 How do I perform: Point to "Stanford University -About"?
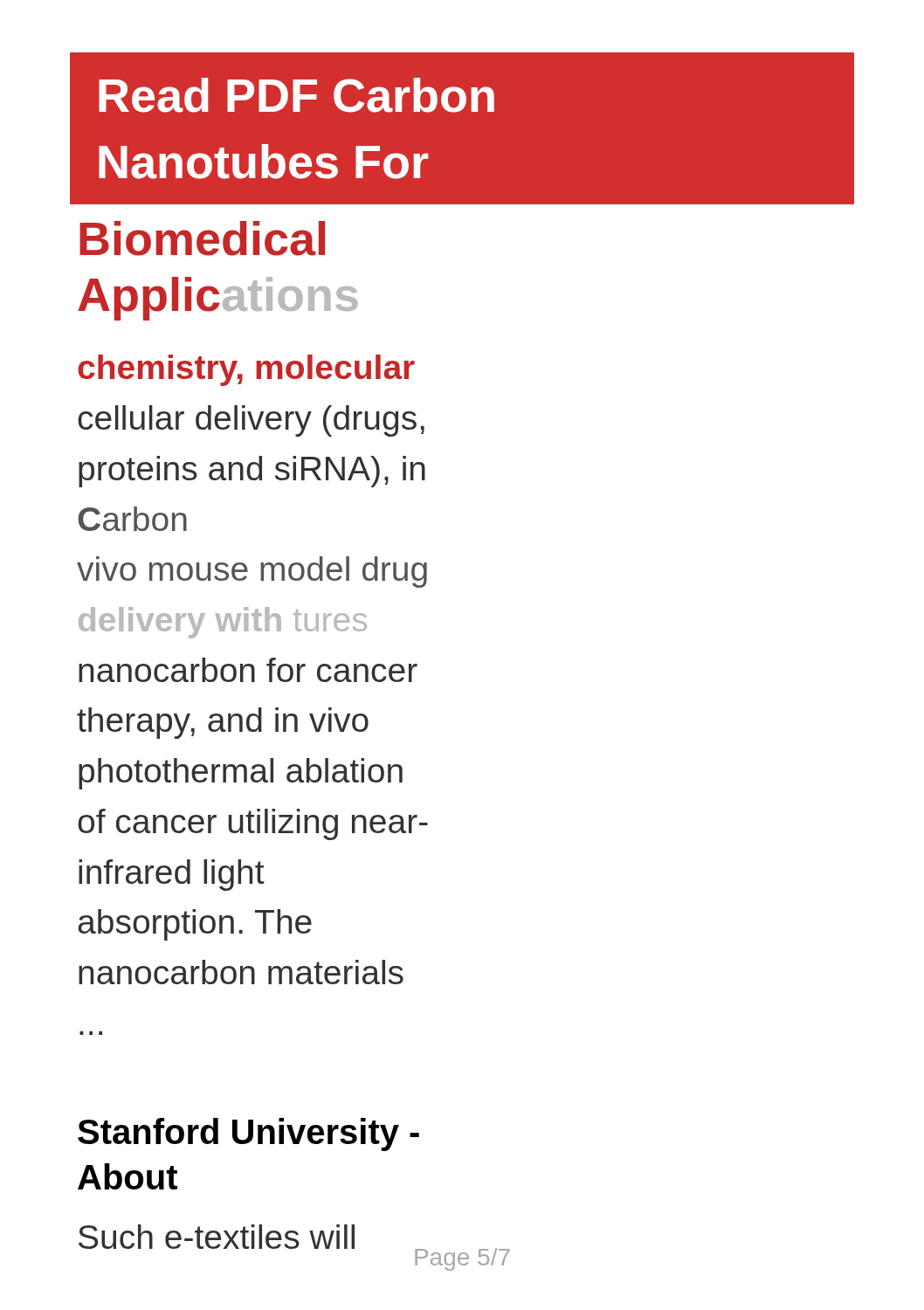[248, 1134]
